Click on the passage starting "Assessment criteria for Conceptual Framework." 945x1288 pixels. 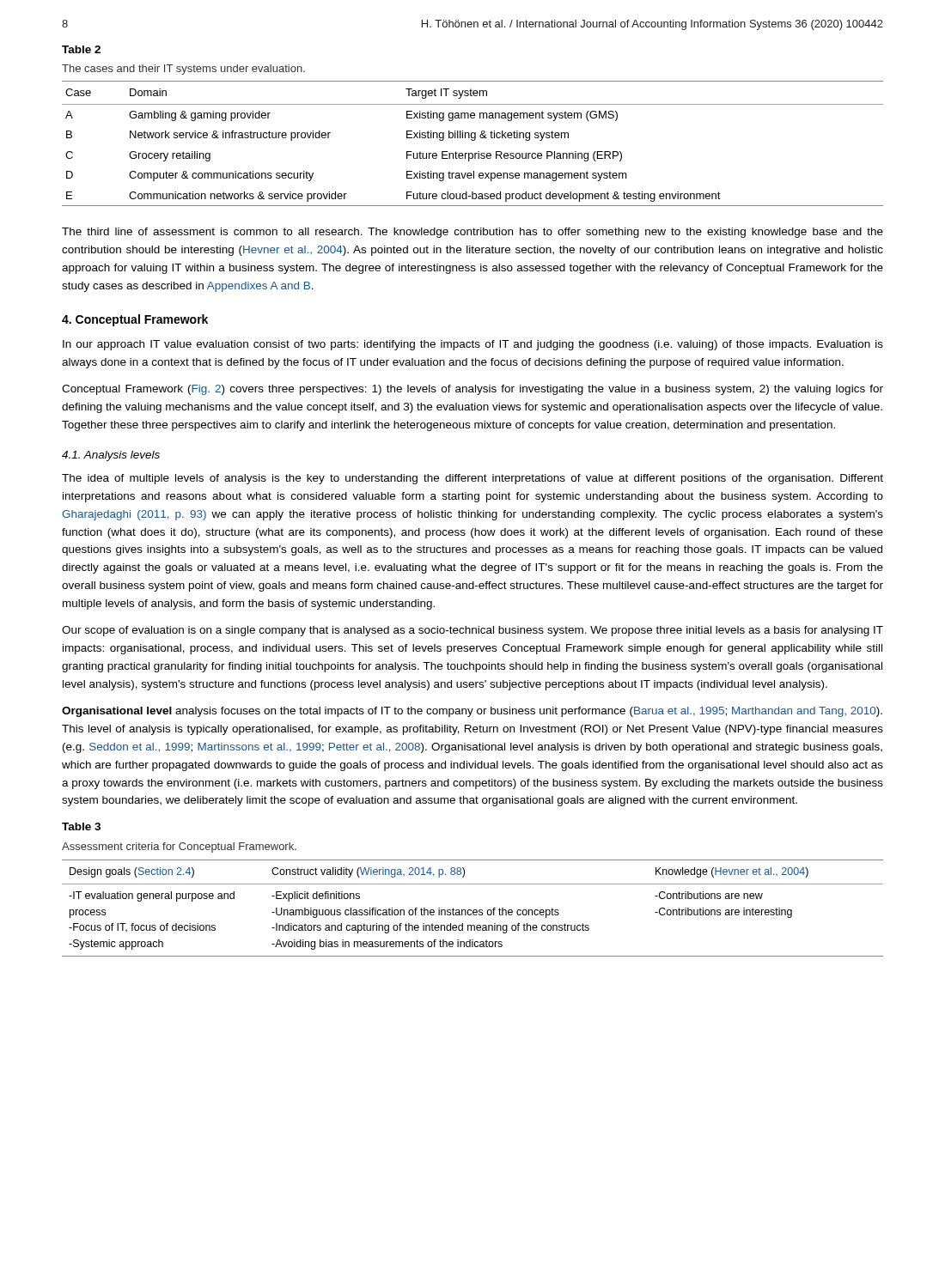[180, 846]
